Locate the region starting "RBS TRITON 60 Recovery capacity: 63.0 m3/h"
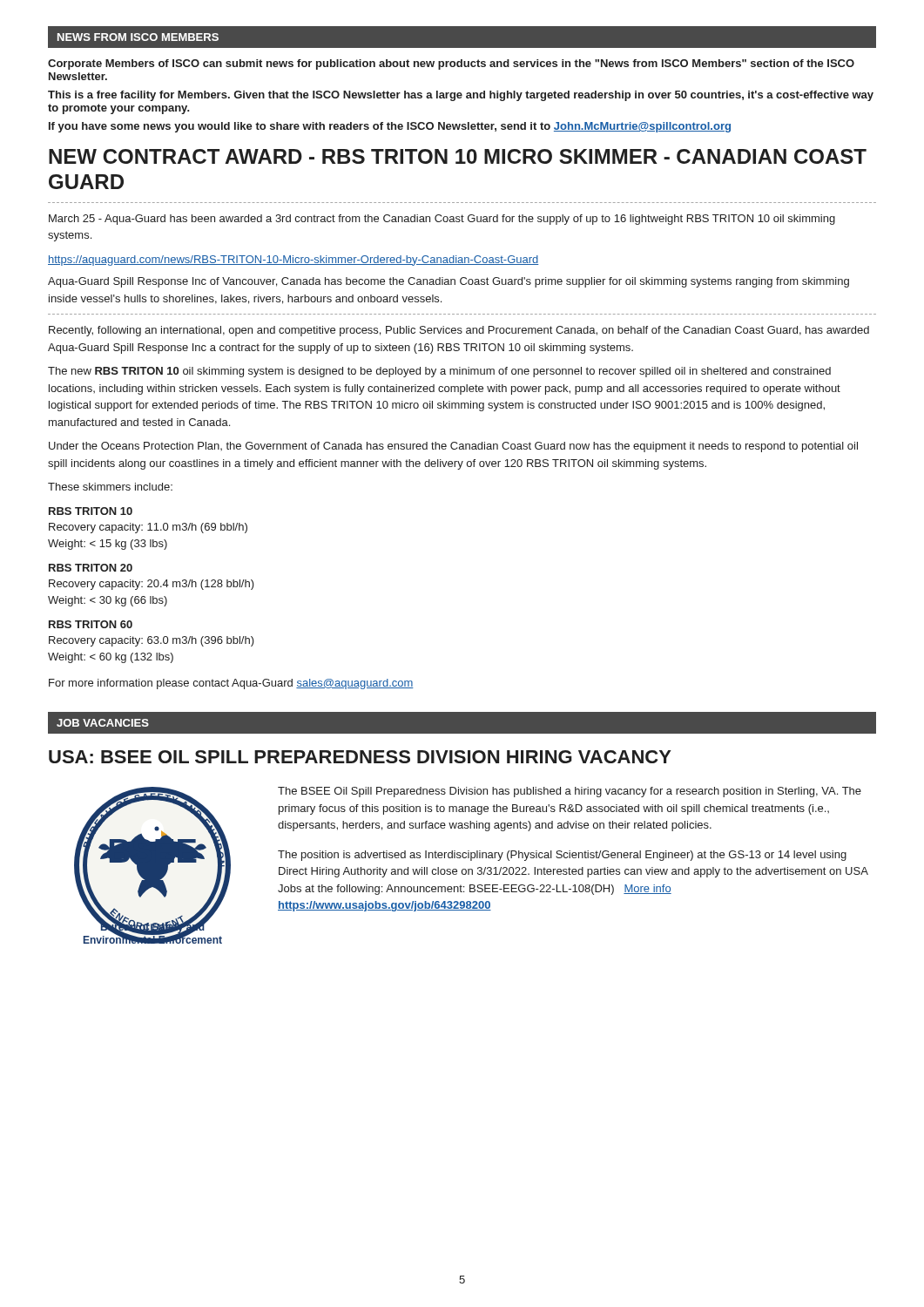This screenshot has height=1307, width=924. click(91, 624)
